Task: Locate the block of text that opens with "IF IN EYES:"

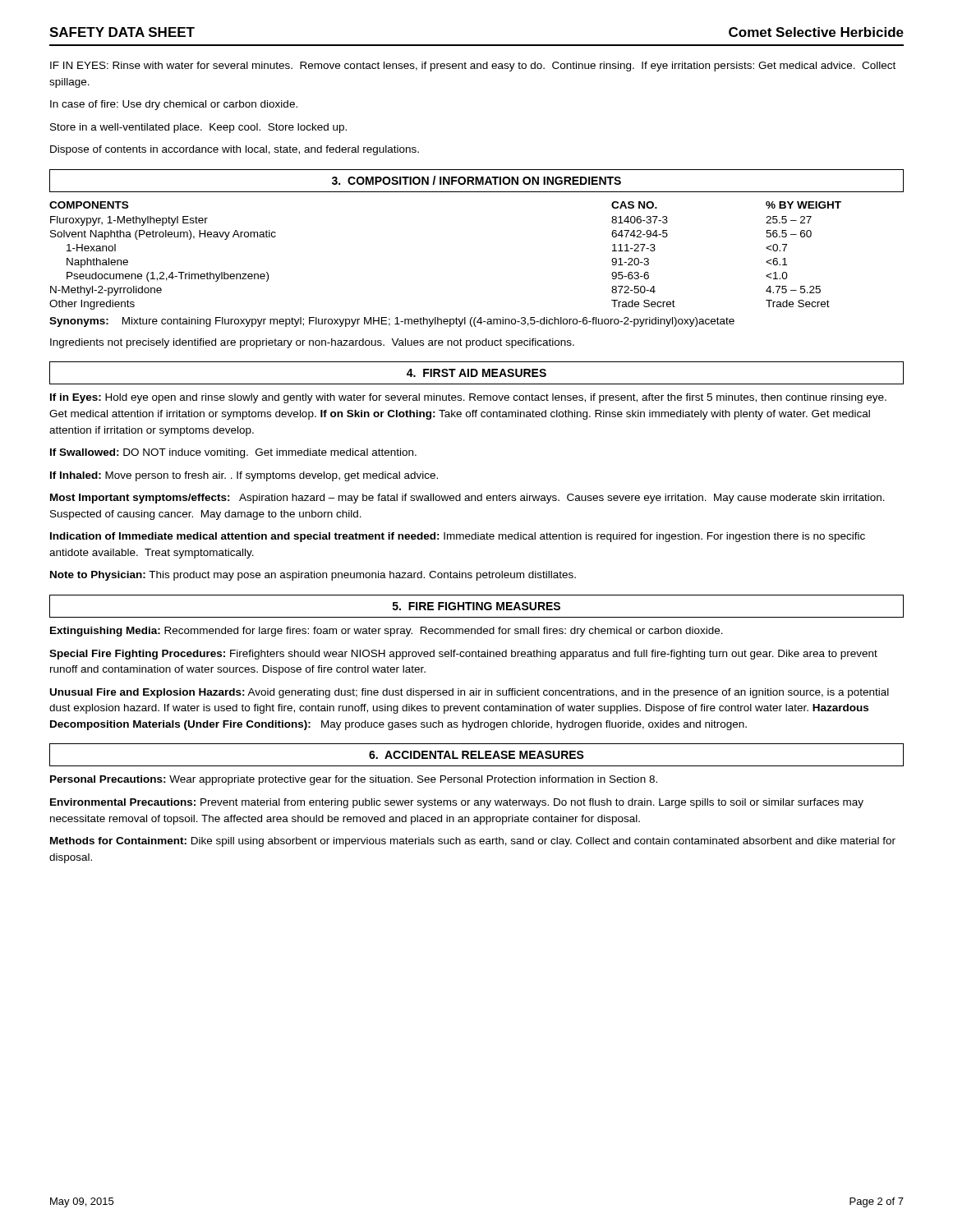Action: 472,73
